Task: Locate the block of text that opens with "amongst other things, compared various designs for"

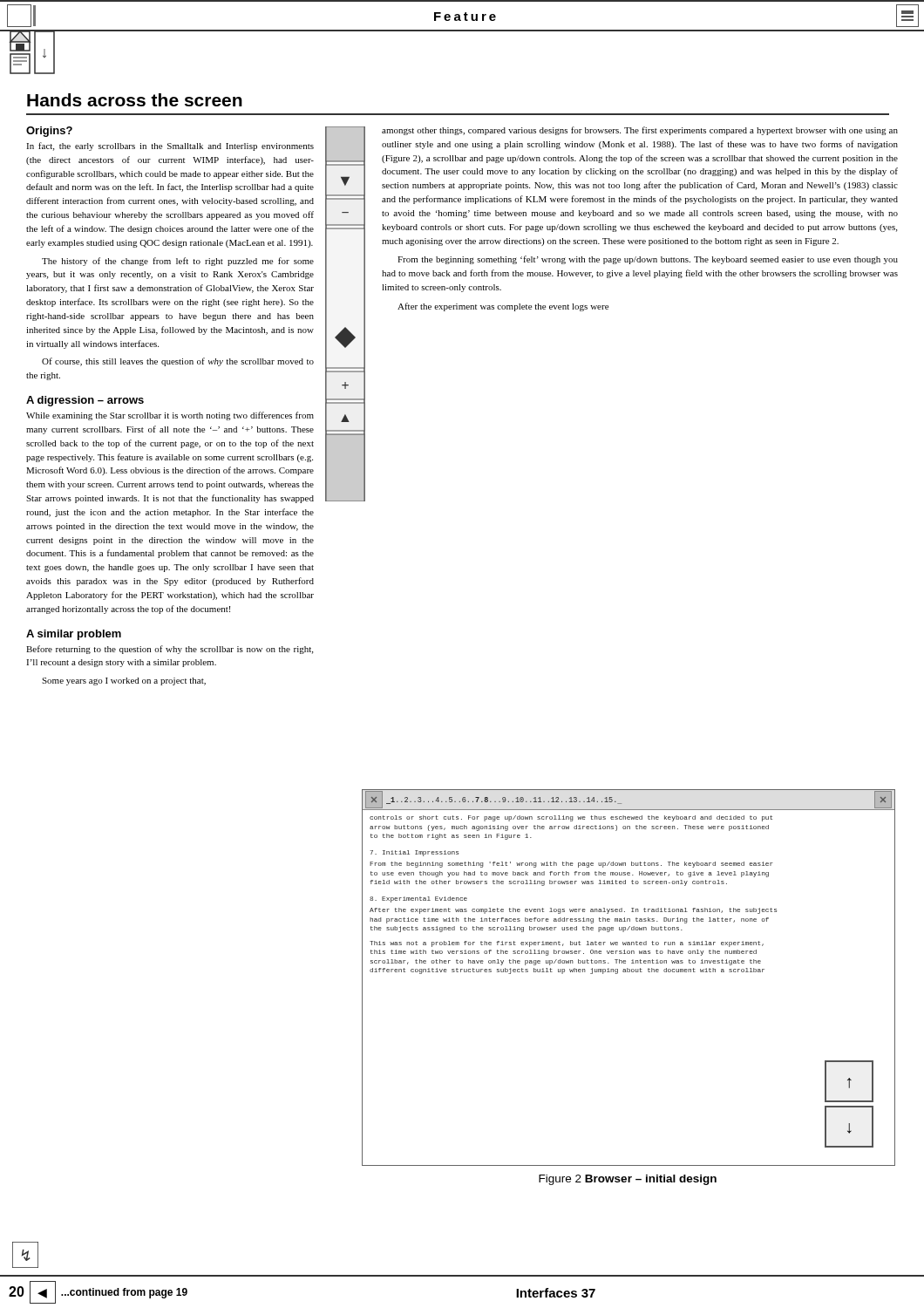Action: (x=640, y=219)
